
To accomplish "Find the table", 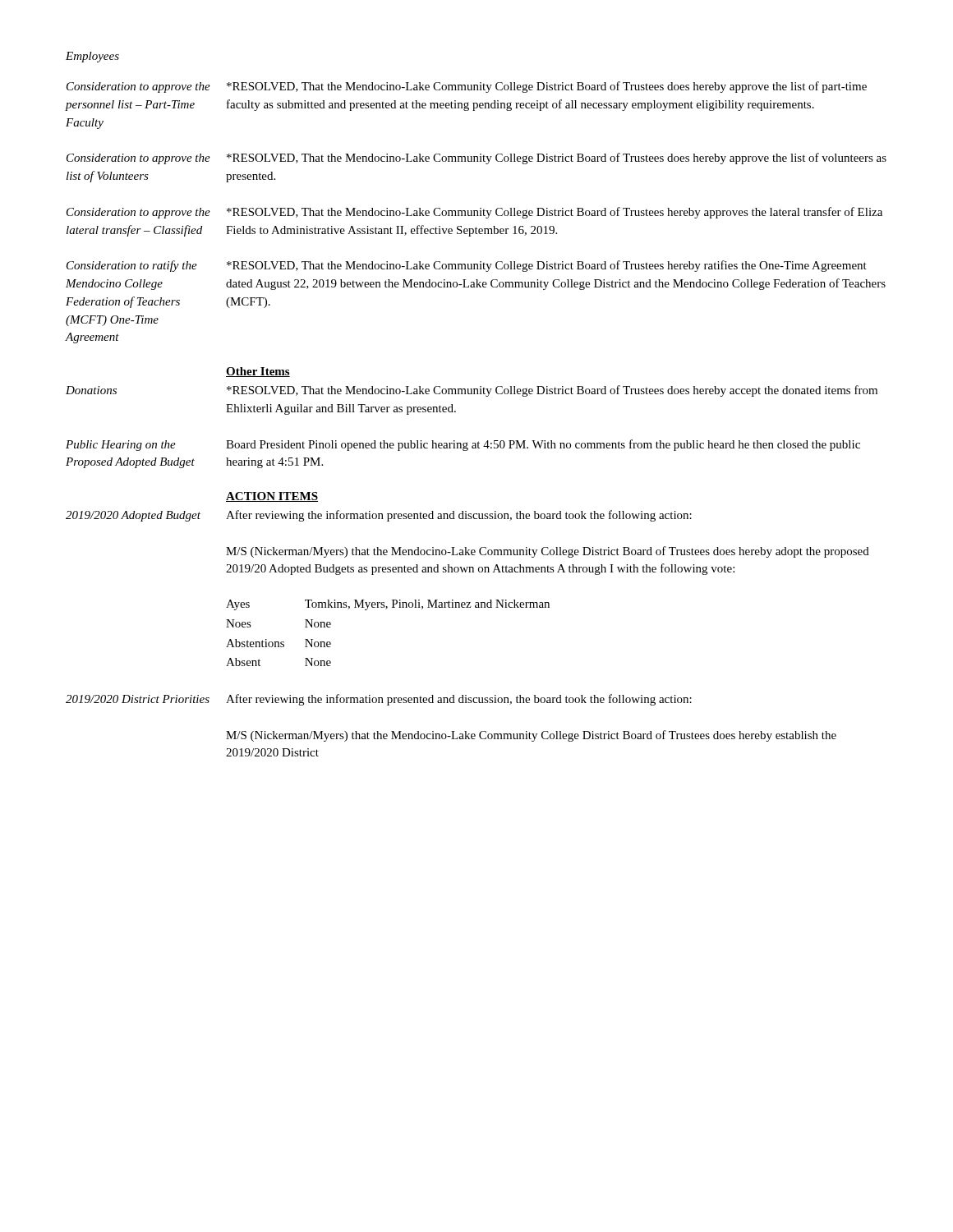I will [x=557, y=630].
